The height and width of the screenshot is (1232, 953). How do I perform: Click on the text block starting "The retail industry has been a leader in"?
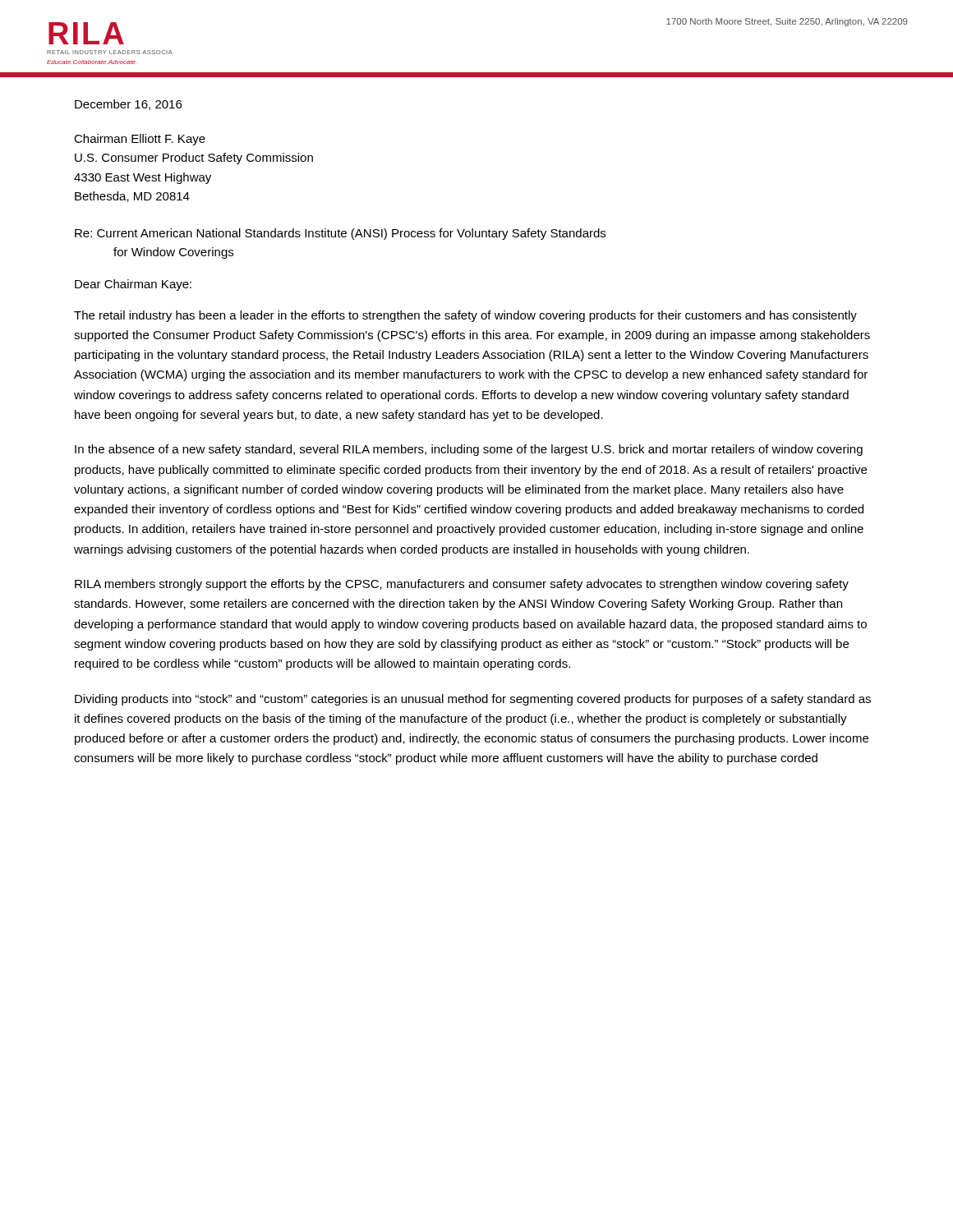pyautogui.click(x=472, y=364)
